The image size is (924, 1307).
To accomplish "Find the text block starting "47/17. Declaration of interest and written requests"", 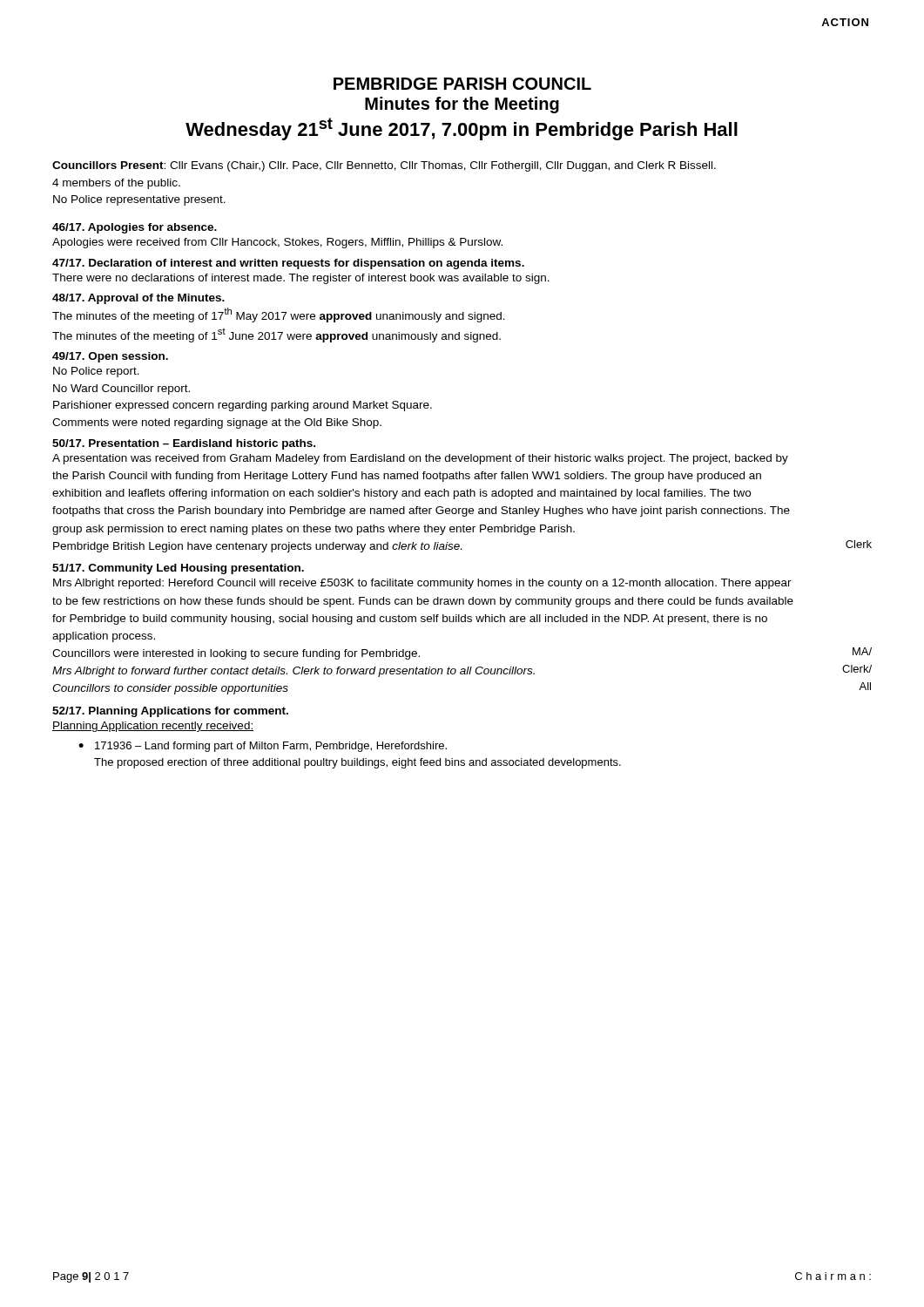I will (x=288, y=262).
